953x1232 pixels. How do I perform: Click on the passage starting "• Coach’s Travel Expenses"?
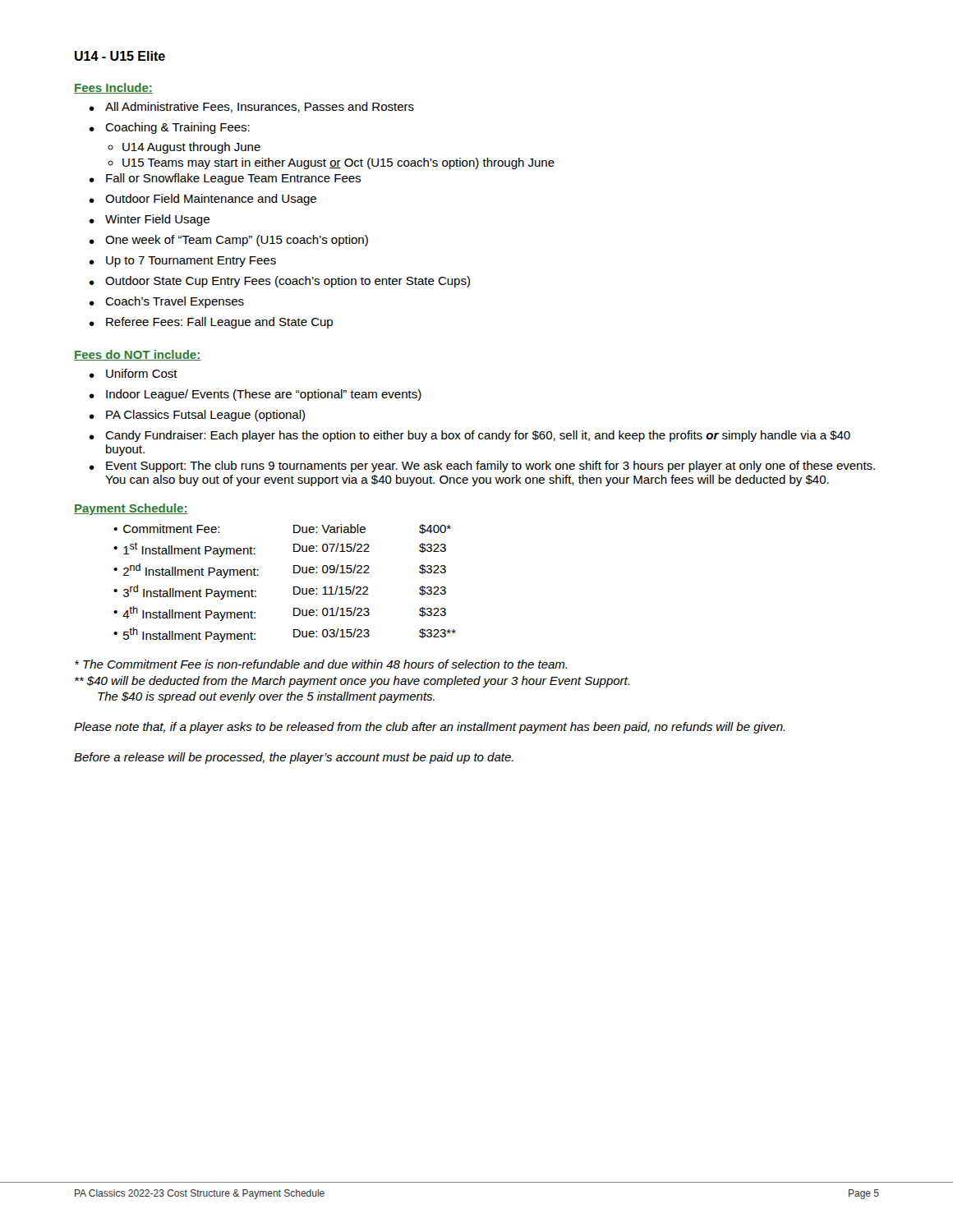[x=166, y=303]
